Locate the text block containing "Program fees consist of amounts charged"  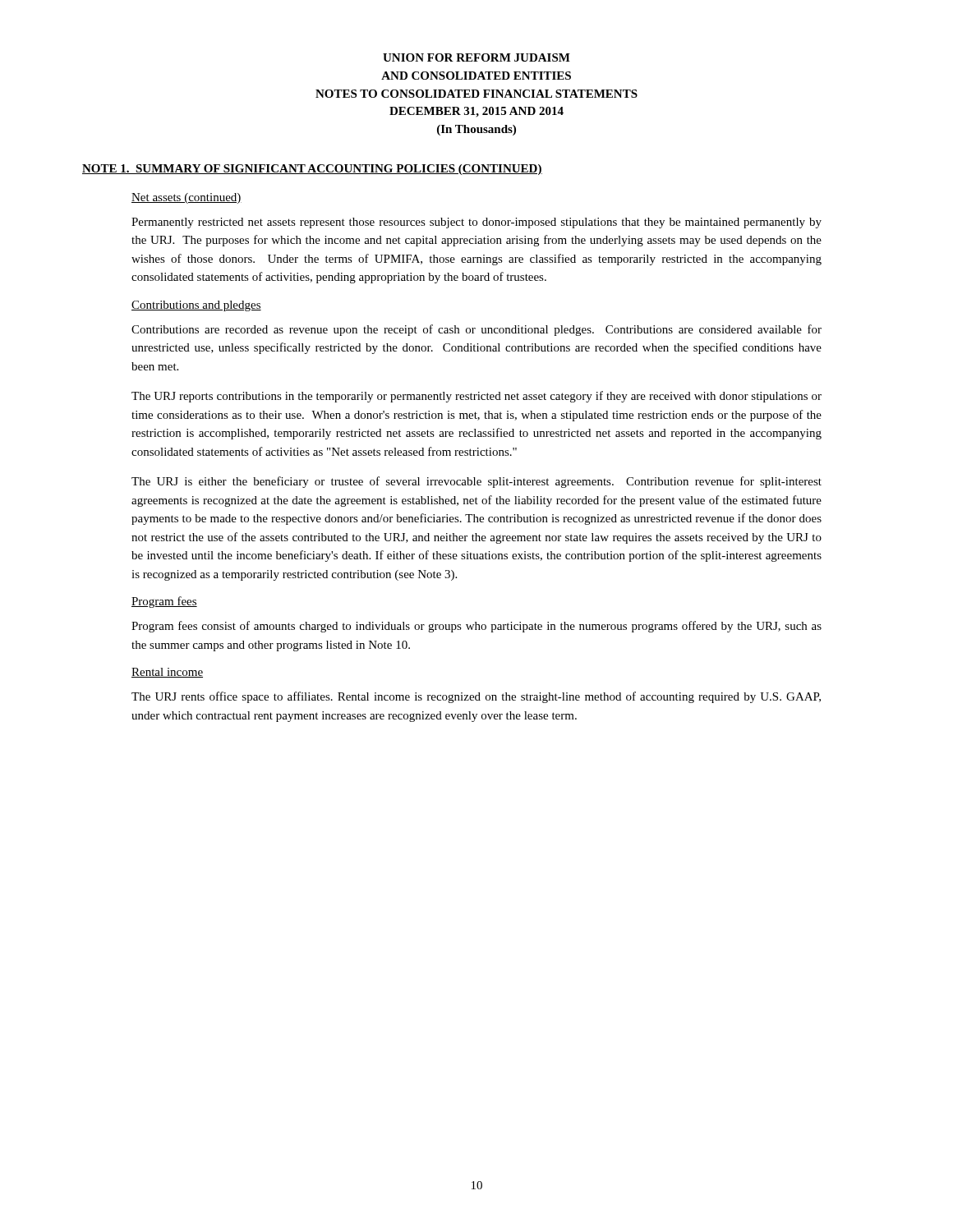click(476, 635)
